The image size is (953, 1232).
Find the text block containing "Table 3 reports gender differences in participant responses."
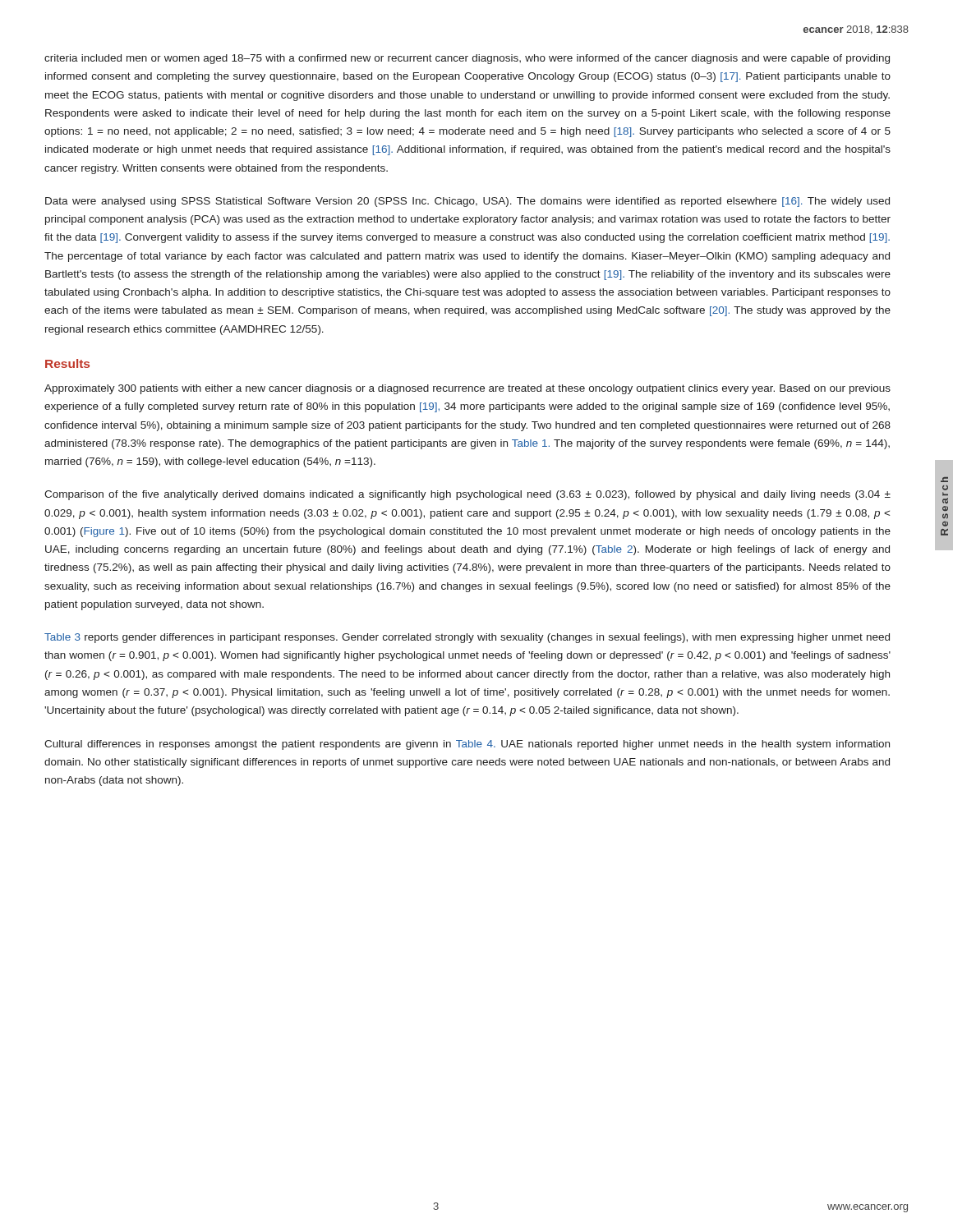coord(467,674)
